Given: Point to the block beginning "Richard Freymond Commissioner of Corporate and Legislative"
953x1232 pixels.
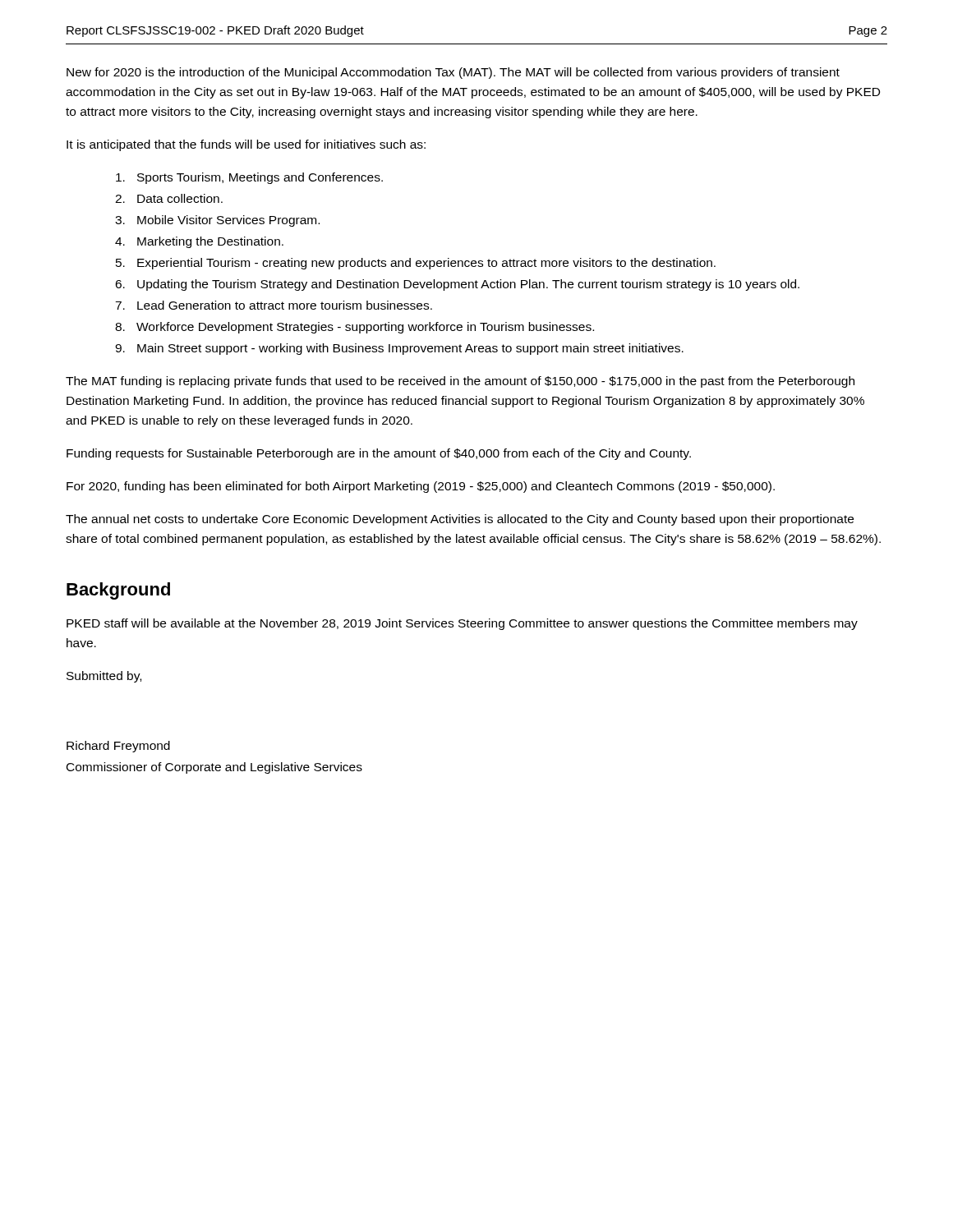Looking at the screenshot, I should 214,756.
